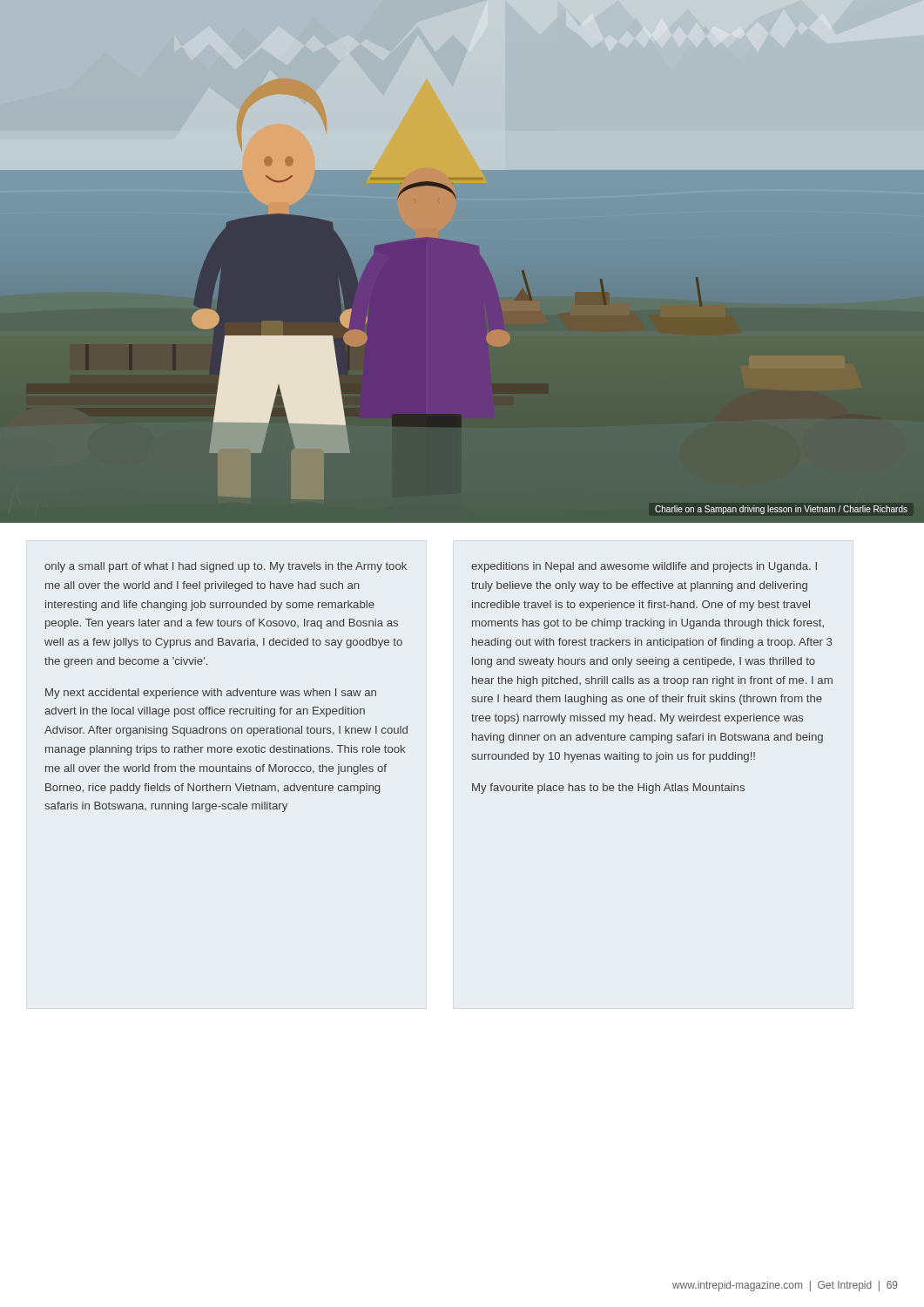
Task: Locate the text block starting "Charlie on a Sampan driving lesson in"
Action: (781, 509)
